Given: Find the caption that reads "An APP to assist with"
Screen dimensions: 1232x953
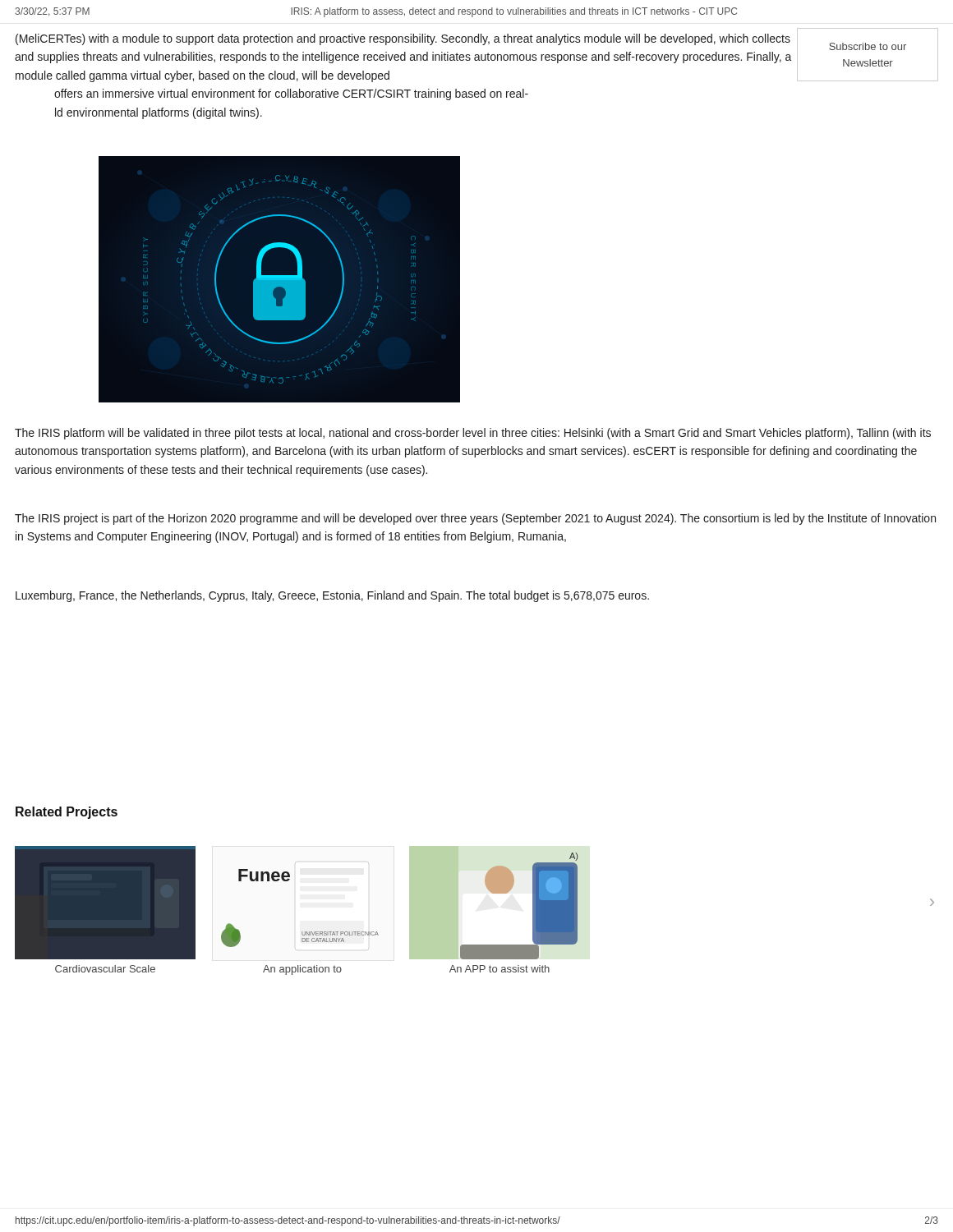Looking at the screenshot, I should 500,969.
